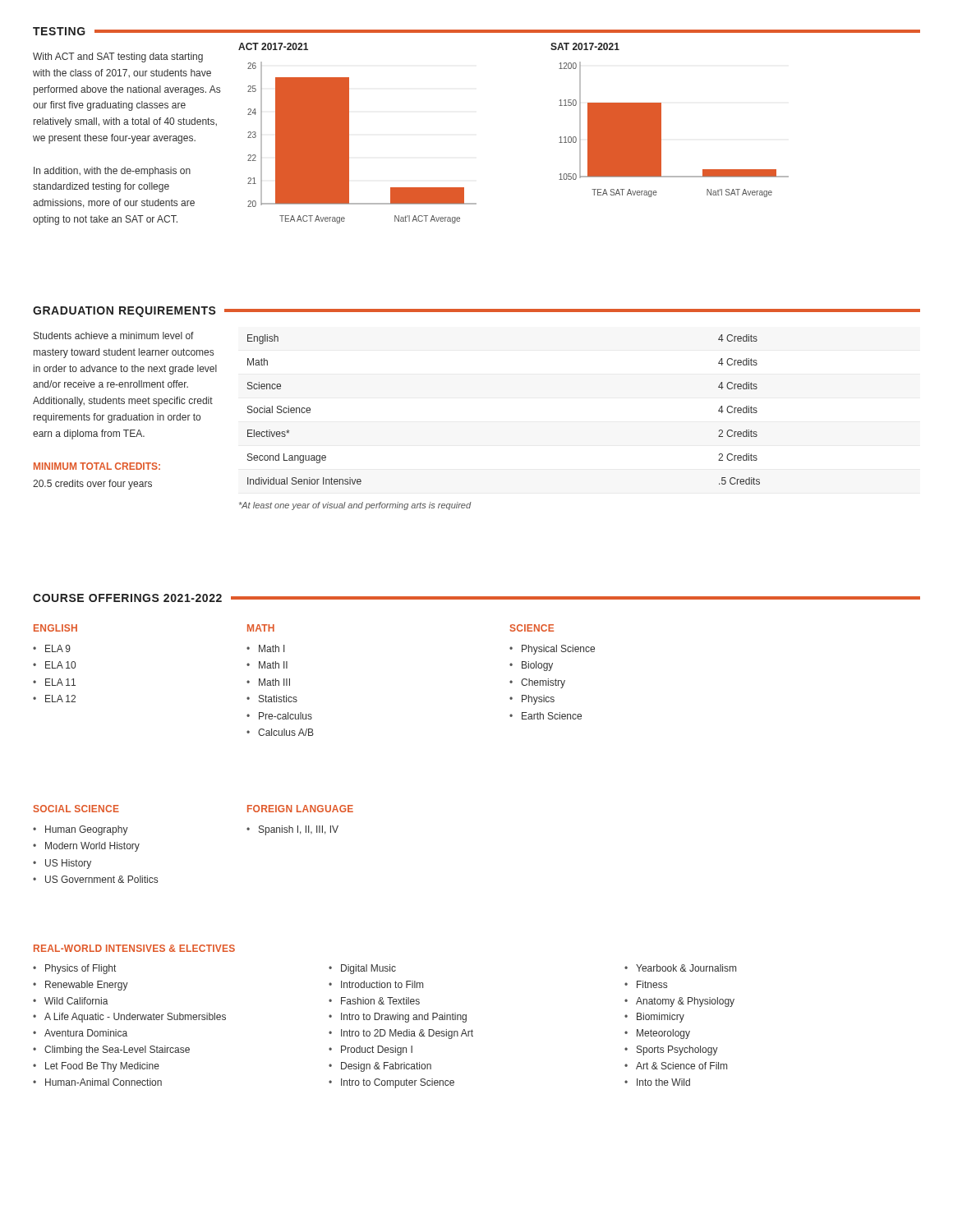
Task: Find the list item containing "Design & Fabrication"
Action: click(x=386, y=1066)
